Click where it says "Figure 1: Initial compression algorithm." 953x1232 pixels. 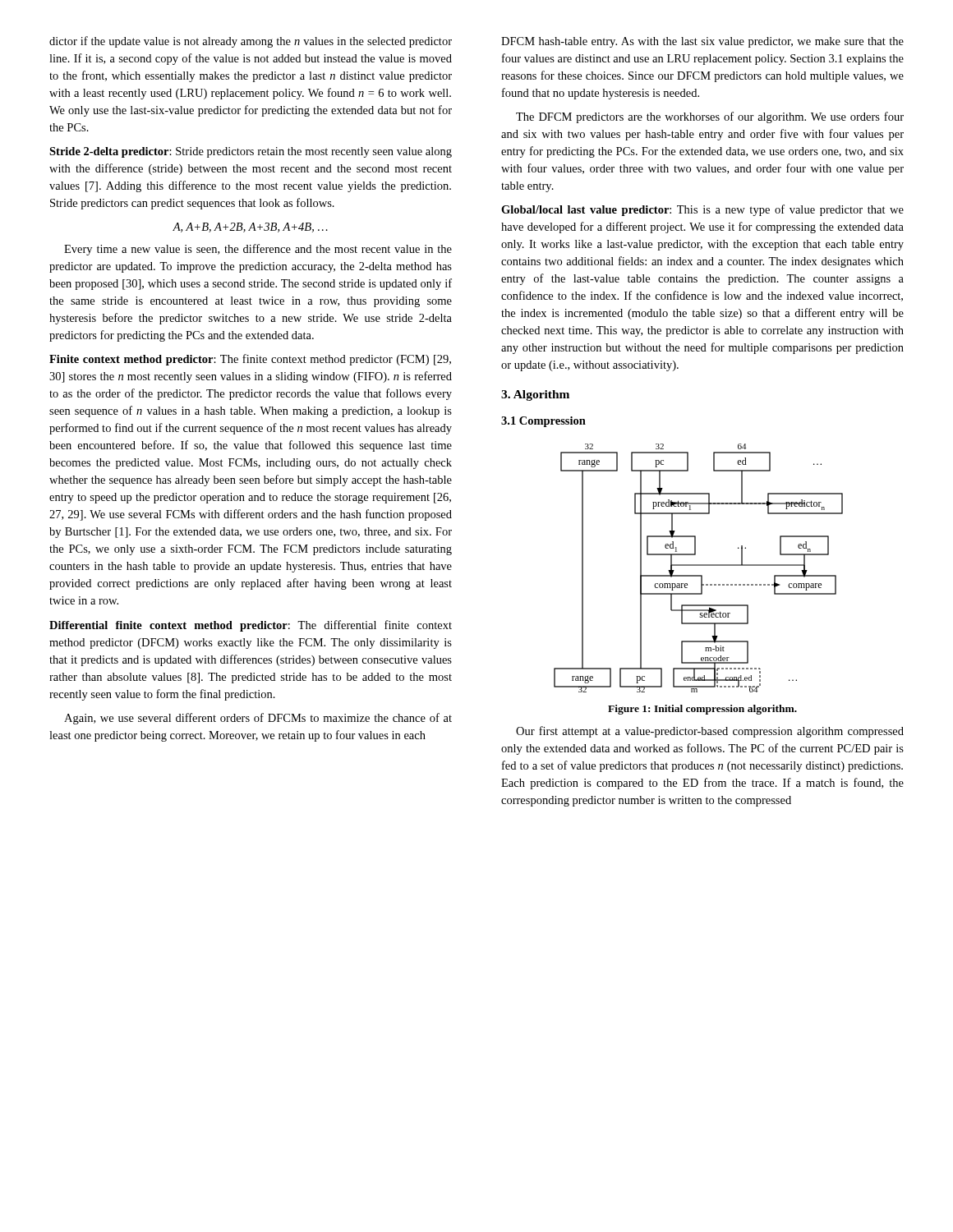pyautogui.click(x=702, y=708)
